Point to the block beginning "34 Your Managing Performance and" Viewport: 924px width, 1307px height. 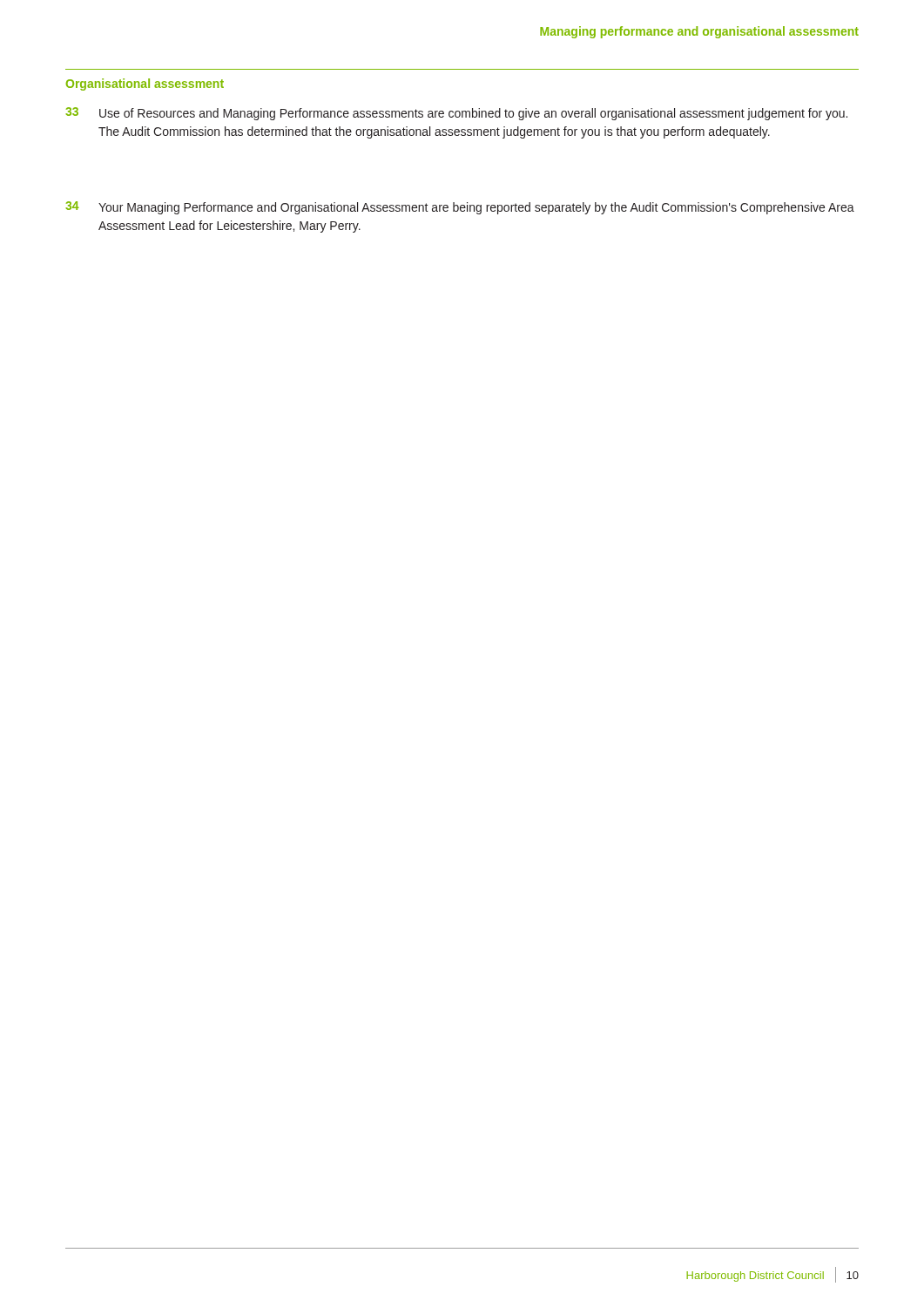coord(462,217)
